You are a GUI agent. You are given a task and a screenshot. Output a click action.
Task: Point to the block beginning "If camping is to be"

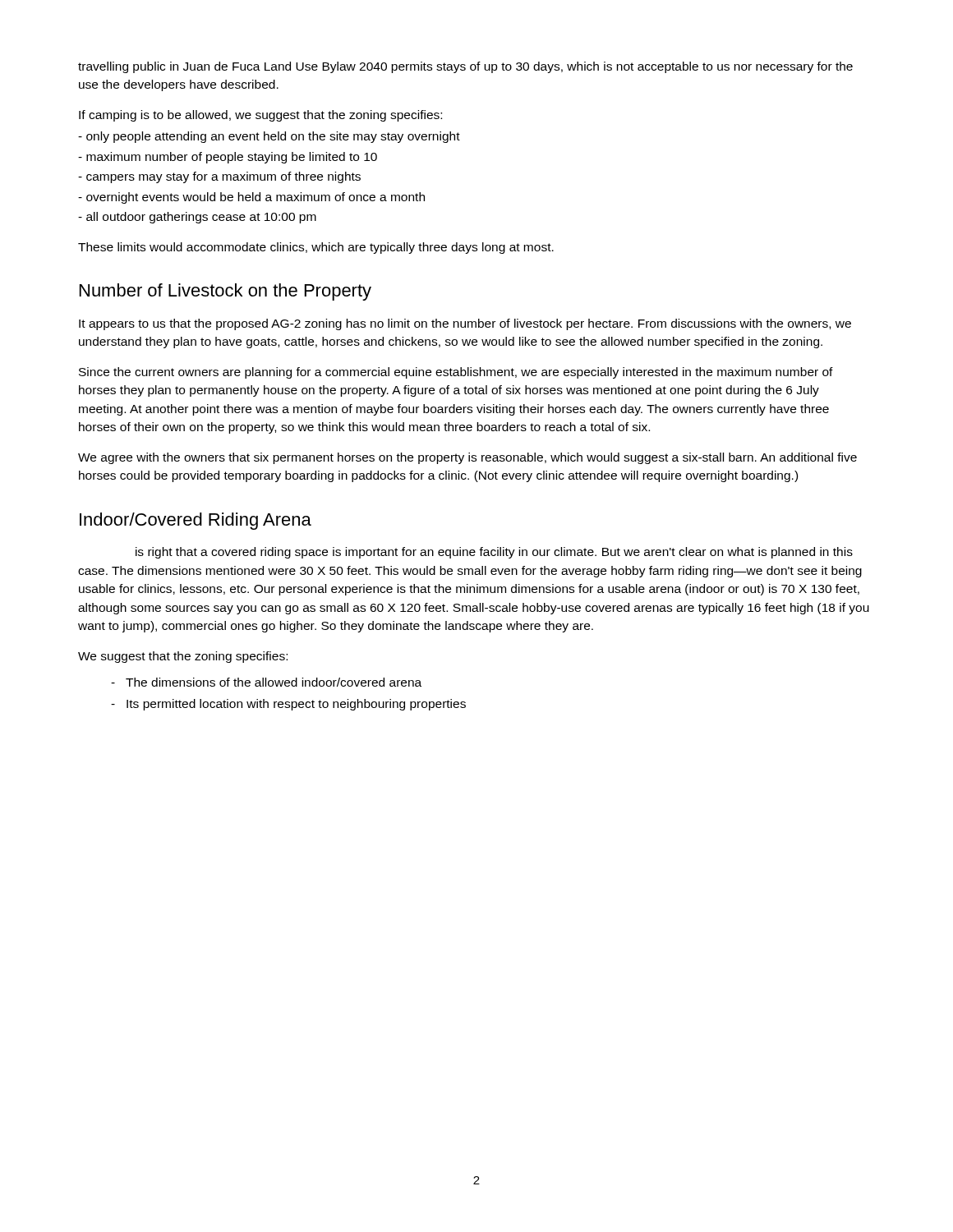[261, 115]
